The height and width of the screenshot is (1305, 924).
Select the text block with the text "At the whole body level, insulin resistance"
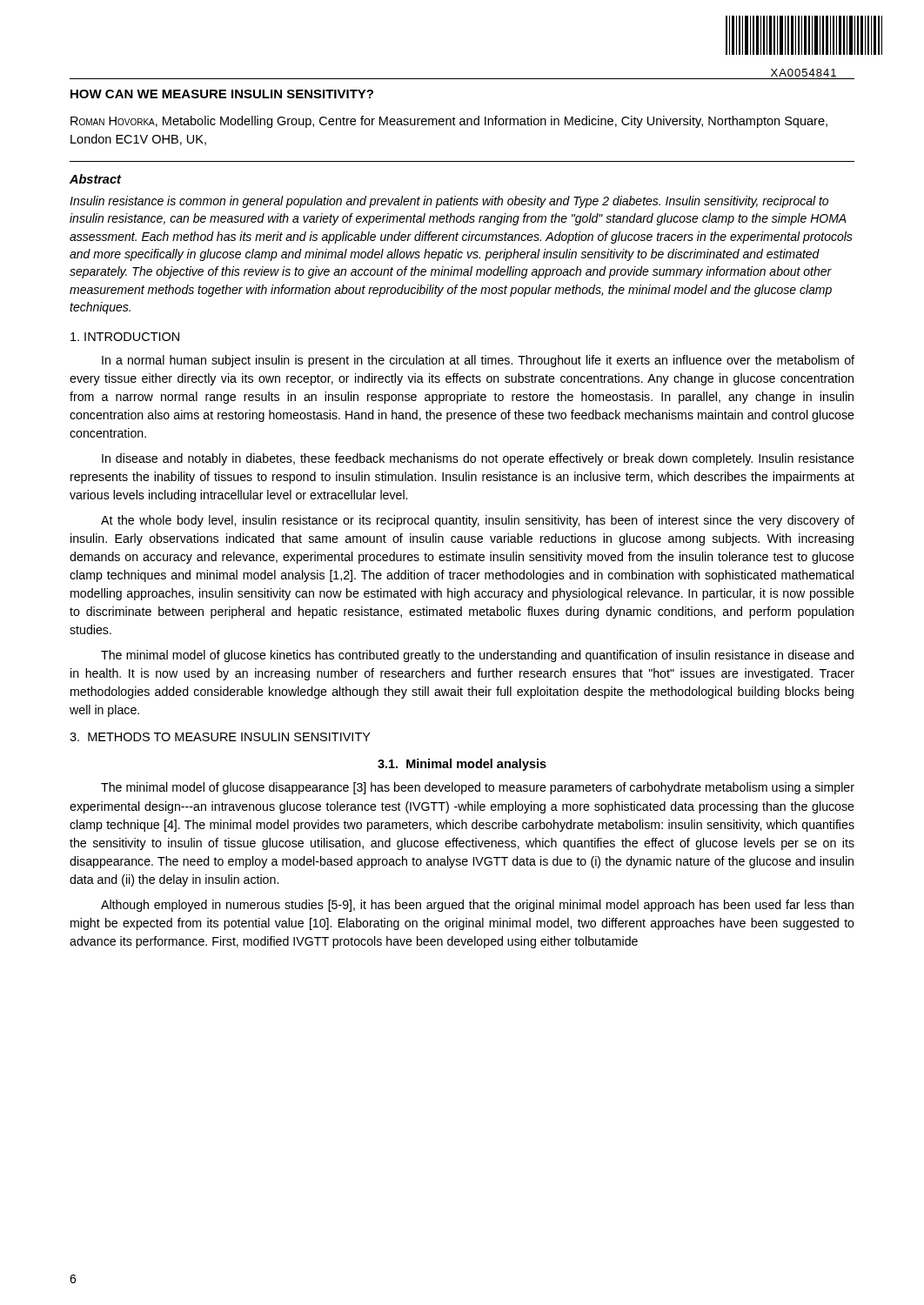(x=462, y=575)
